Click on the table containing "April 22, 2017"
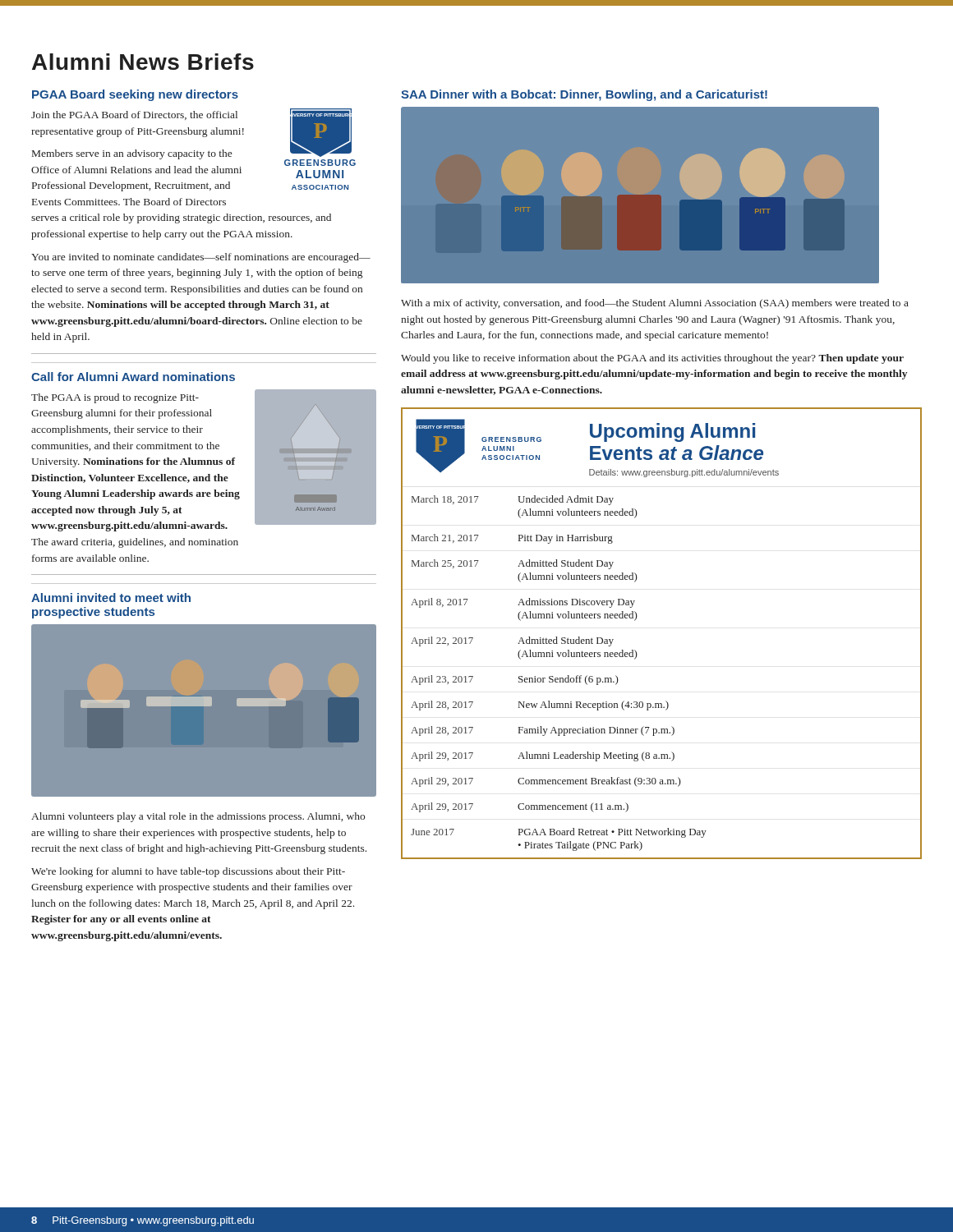This screenshot has height=1232, width=953. point(661,673)
